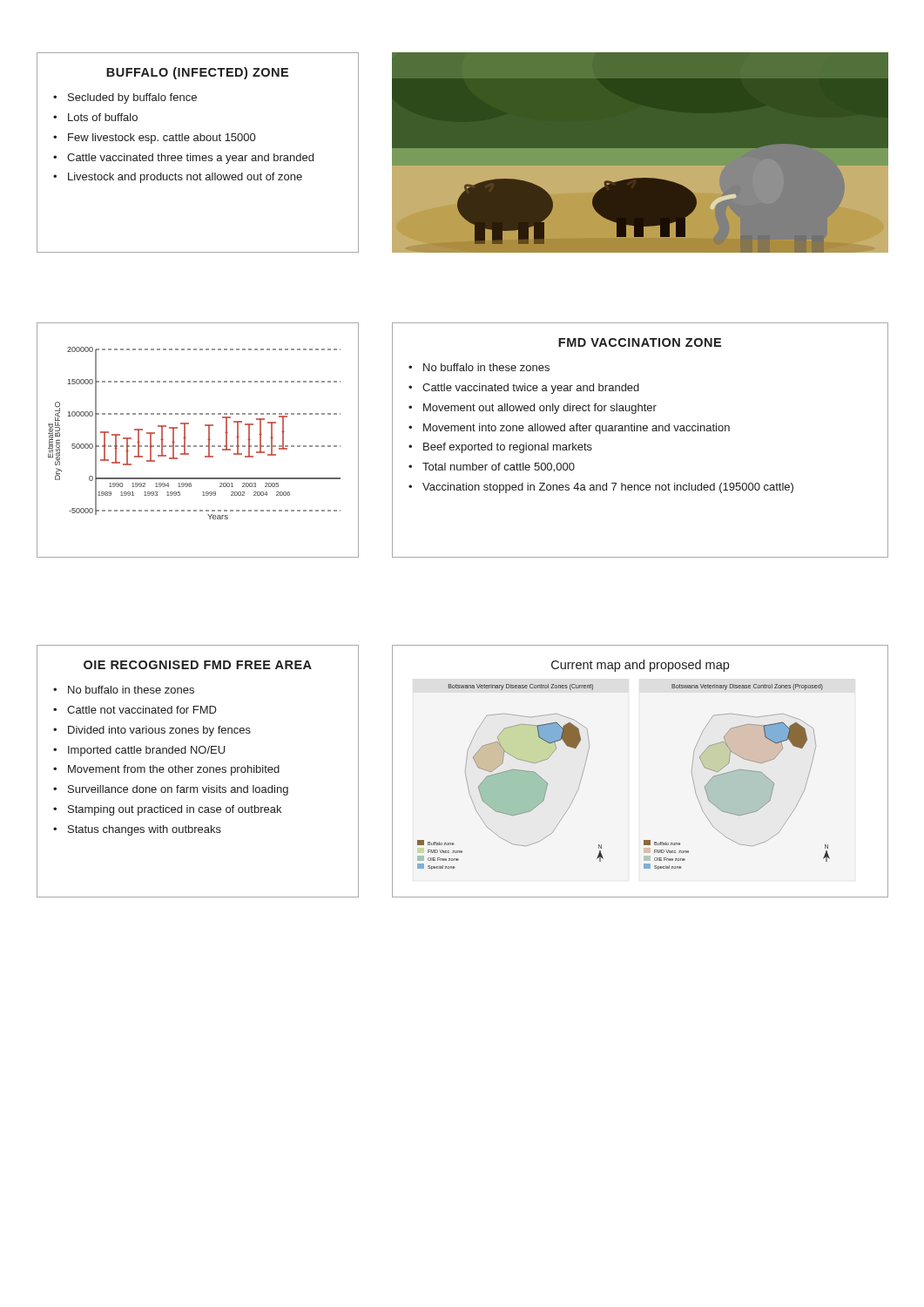
Task: Locate the title that reads "BUFFALO (INFECTED) ZONE"
Action: [x=198, y=72]
